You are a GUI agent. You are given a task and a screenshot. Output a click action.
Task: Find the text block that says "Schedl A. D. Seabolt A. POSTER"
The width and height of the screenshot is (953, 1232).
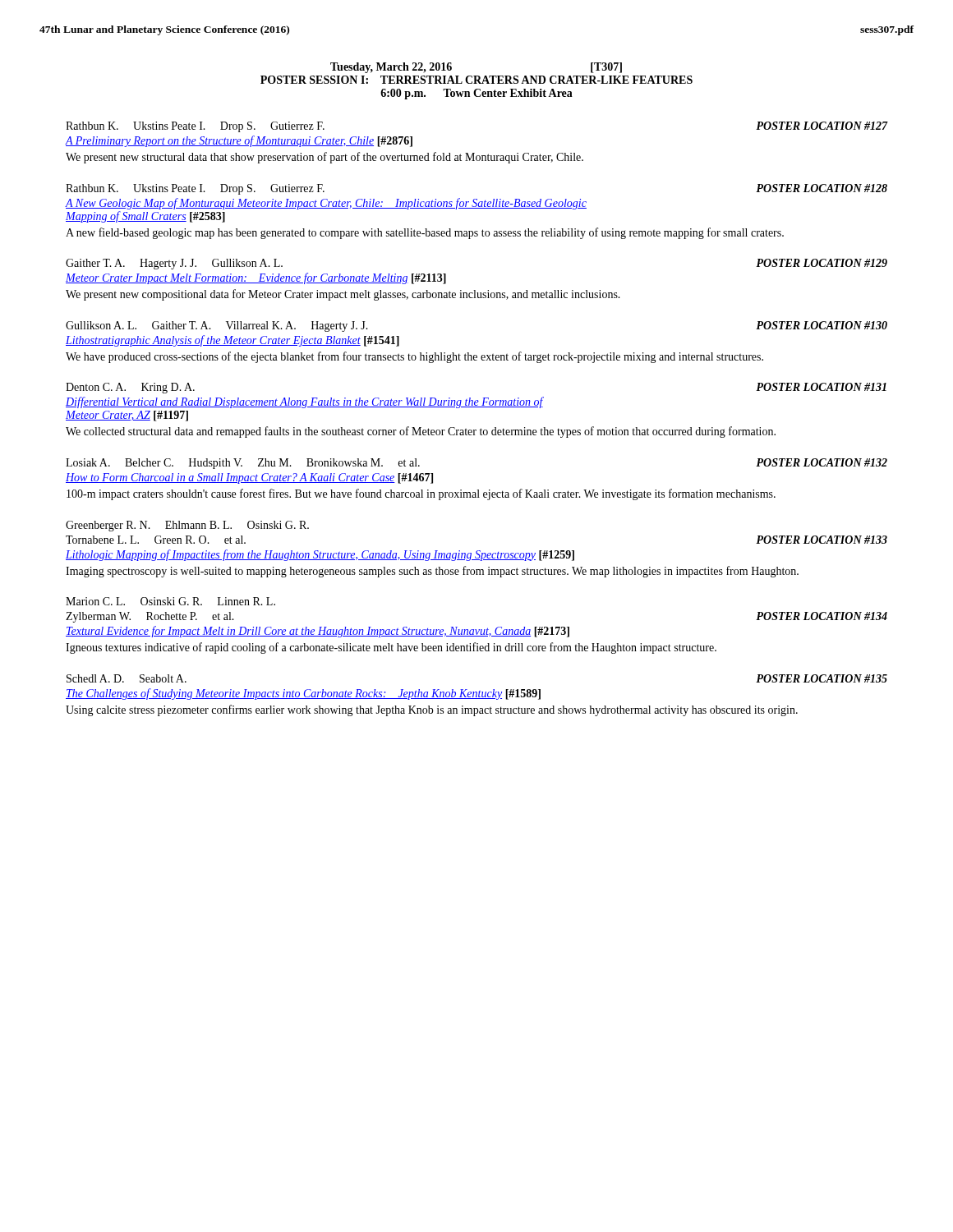(476, 695)
